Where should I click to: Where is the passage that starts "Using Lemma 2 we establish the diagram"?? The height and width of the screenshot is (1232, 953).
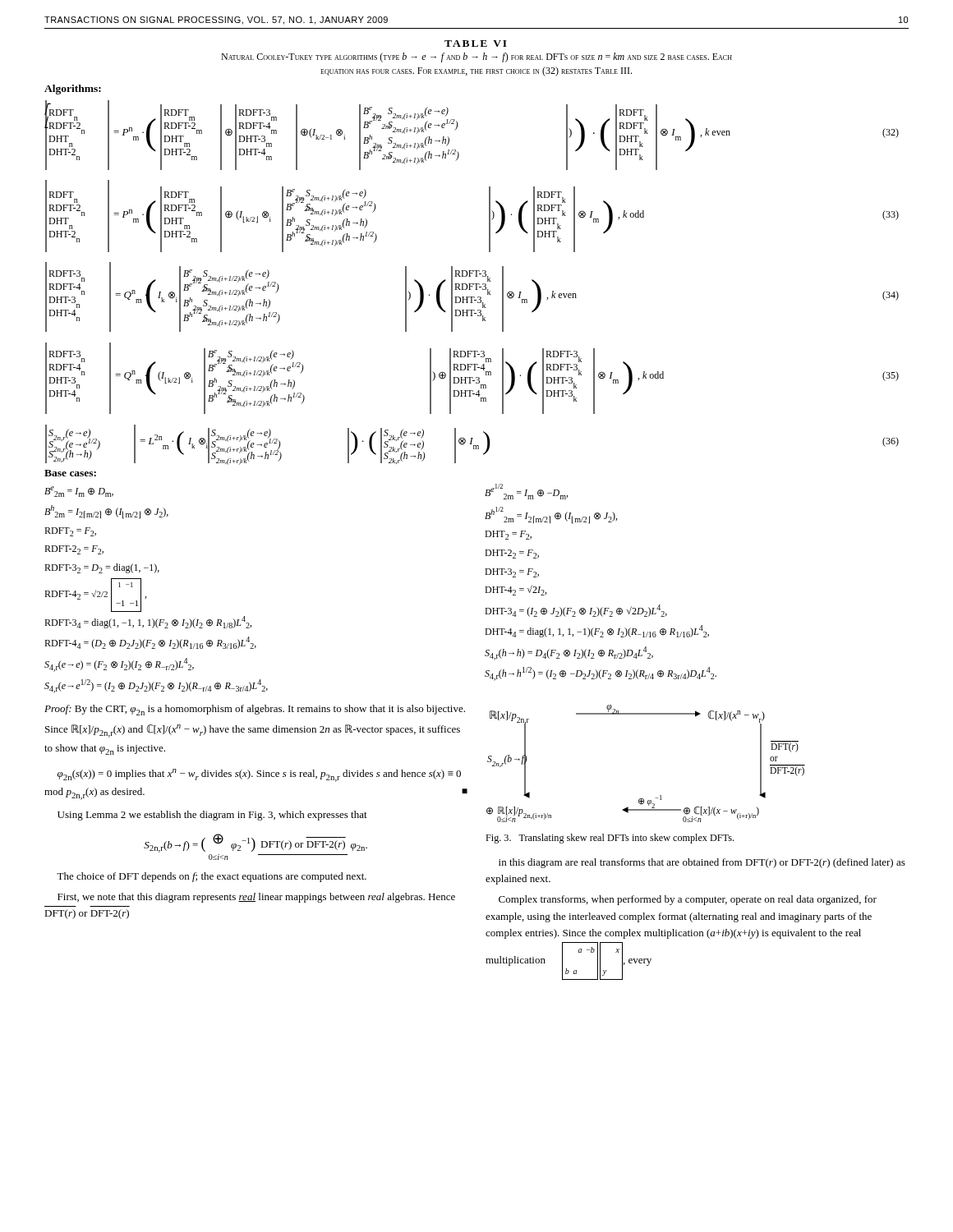click(212, 814)
